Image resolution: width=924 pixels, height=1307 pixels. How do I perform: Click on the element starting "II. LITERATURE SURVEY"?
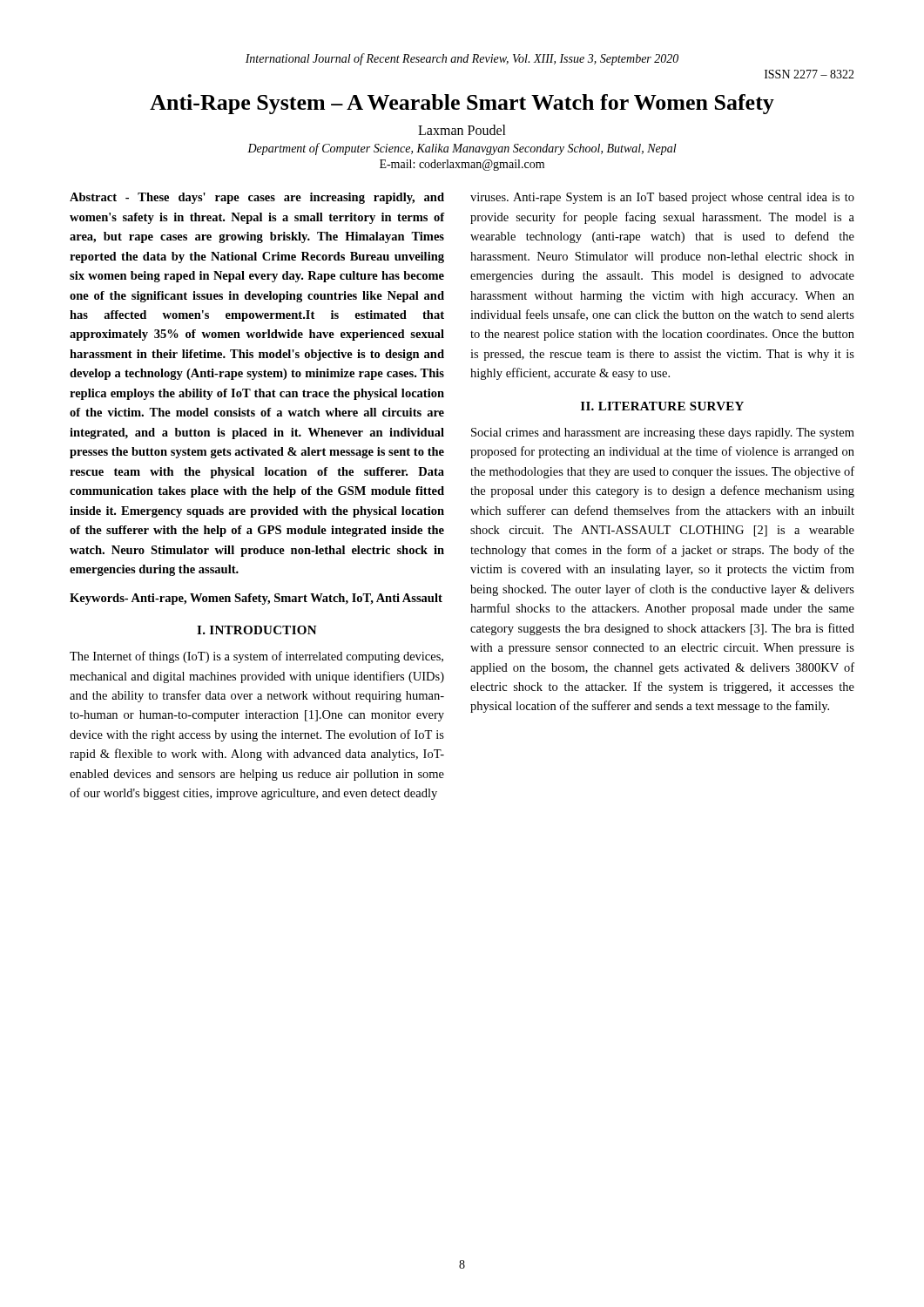pyautogui.click(x=662, y=406)
